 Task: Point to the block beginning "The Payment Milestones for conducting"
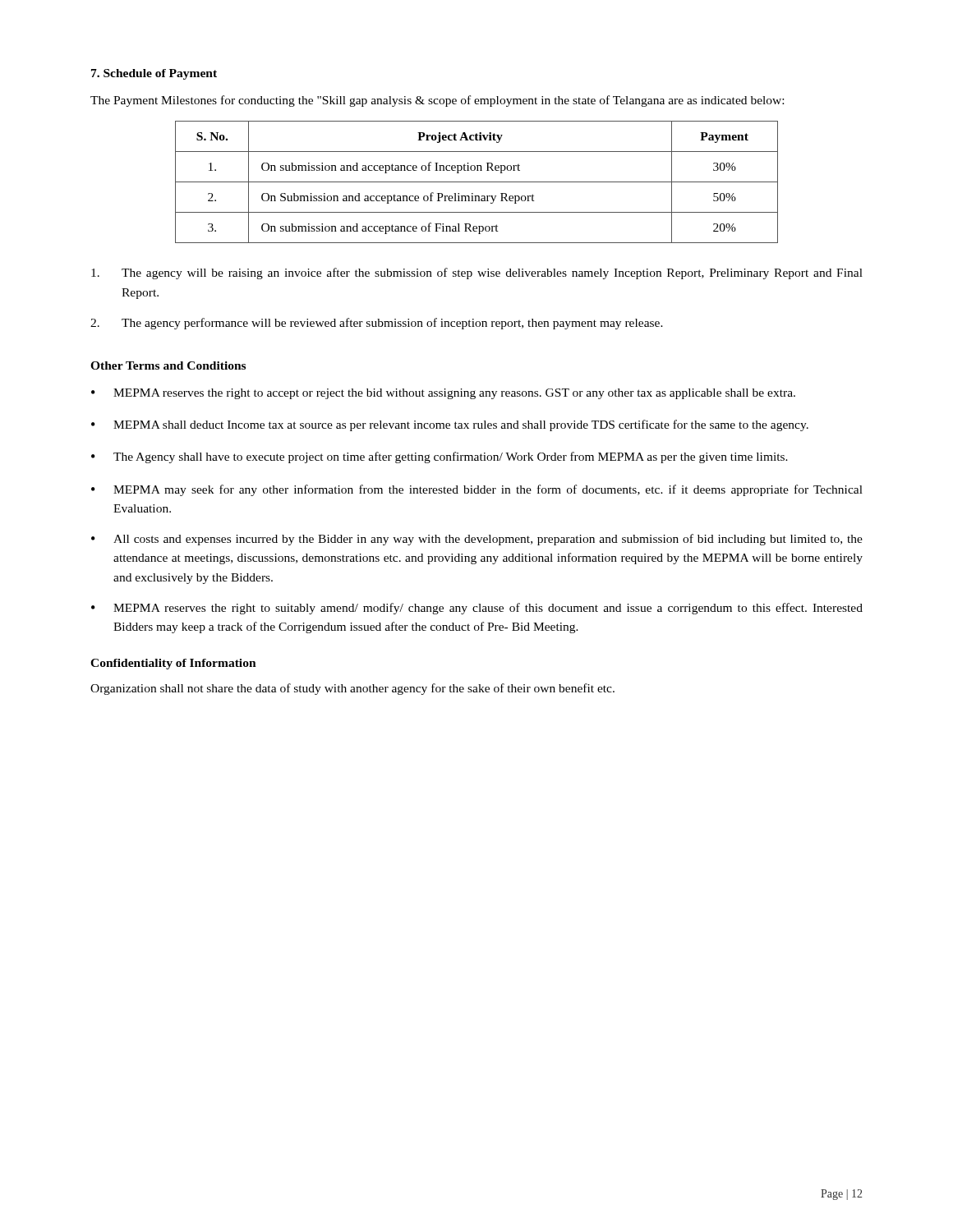click(438, 100)
